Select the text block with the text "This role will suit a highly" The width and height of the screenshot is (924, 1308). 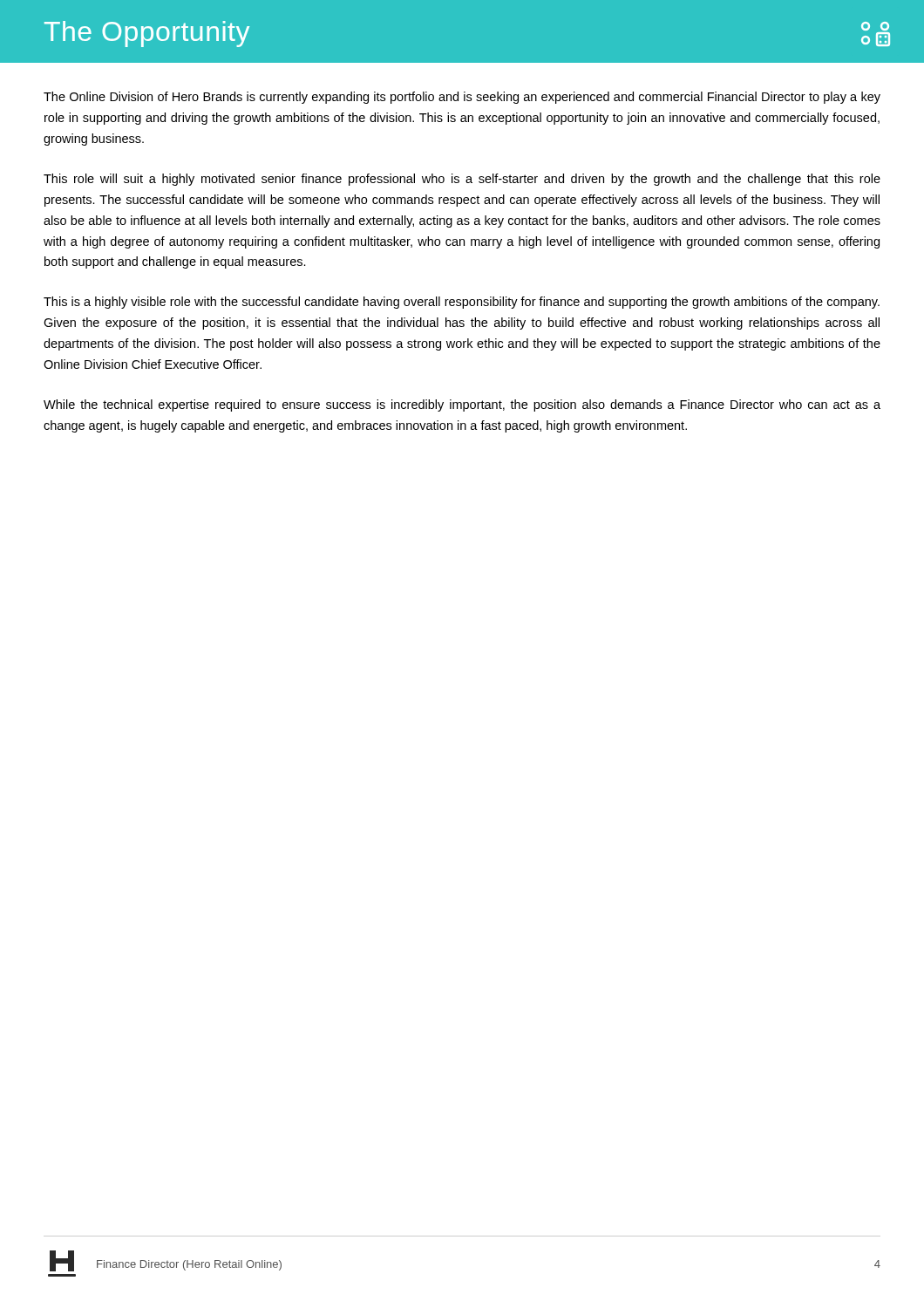tap(462, 220)
